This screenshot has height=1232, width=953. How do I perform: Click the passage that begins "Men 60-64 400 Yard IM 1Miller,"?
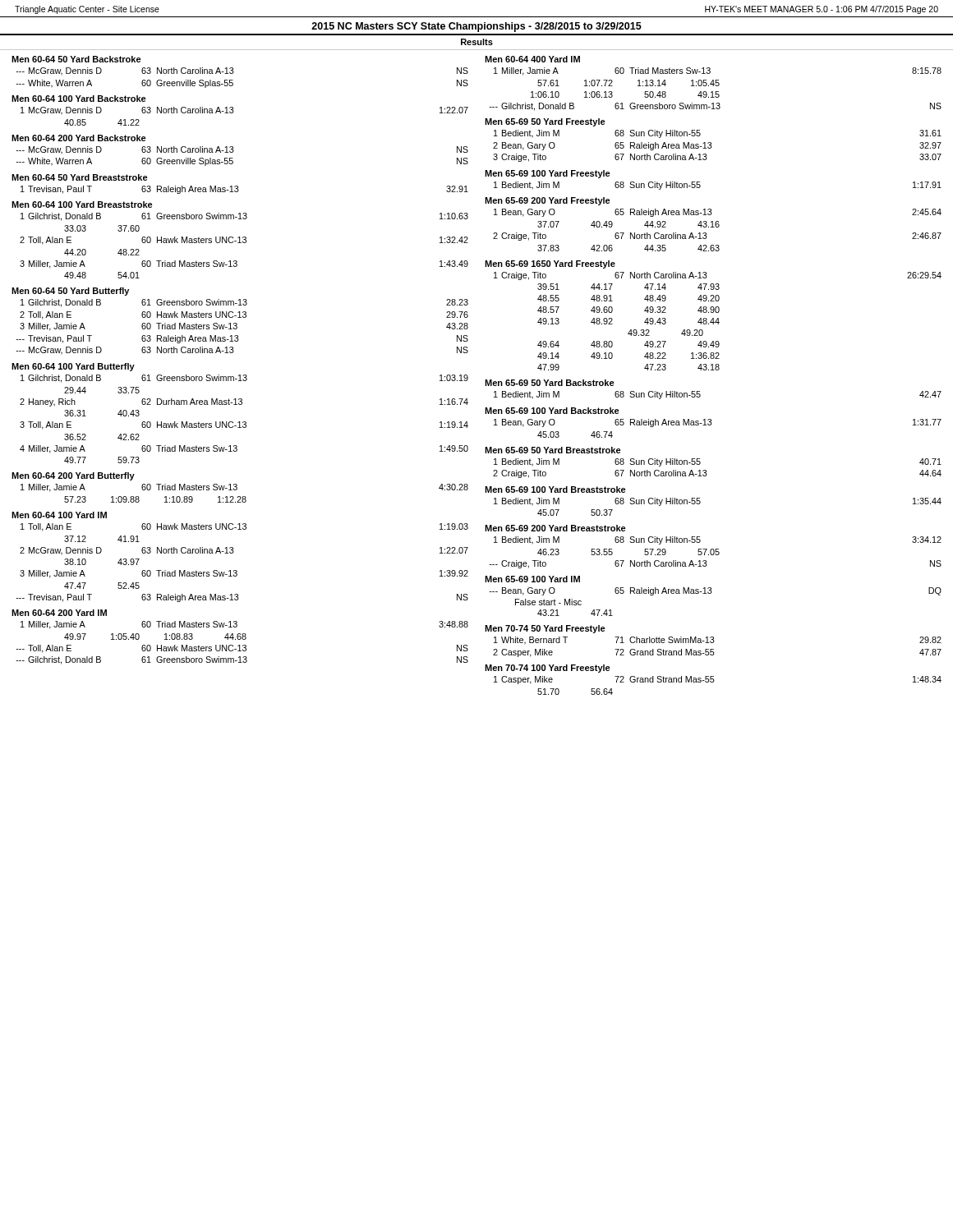713,83
